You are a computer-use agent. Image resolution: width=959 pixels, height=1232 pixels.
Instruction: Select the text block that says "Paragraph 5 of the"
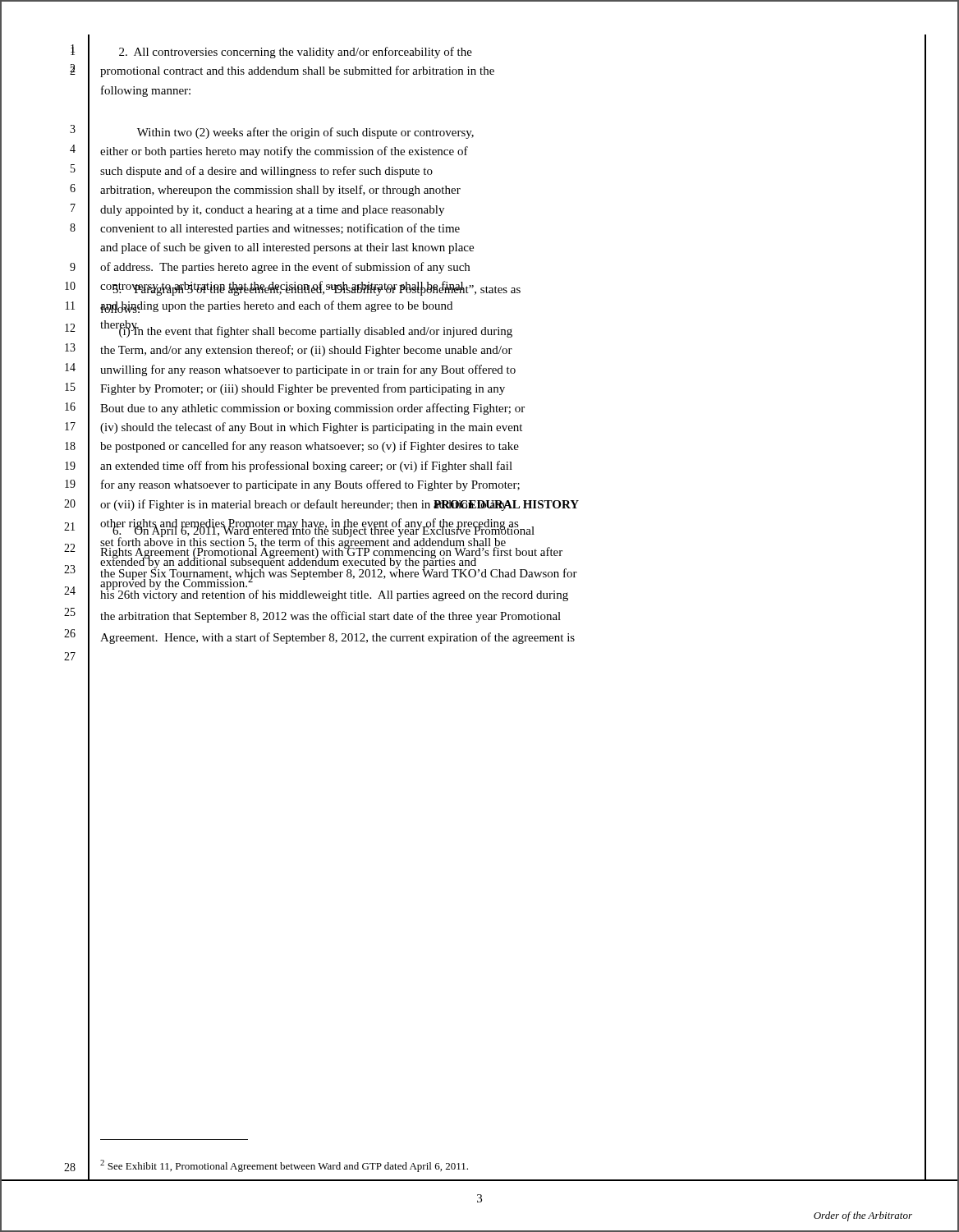(x=311, y=289)
